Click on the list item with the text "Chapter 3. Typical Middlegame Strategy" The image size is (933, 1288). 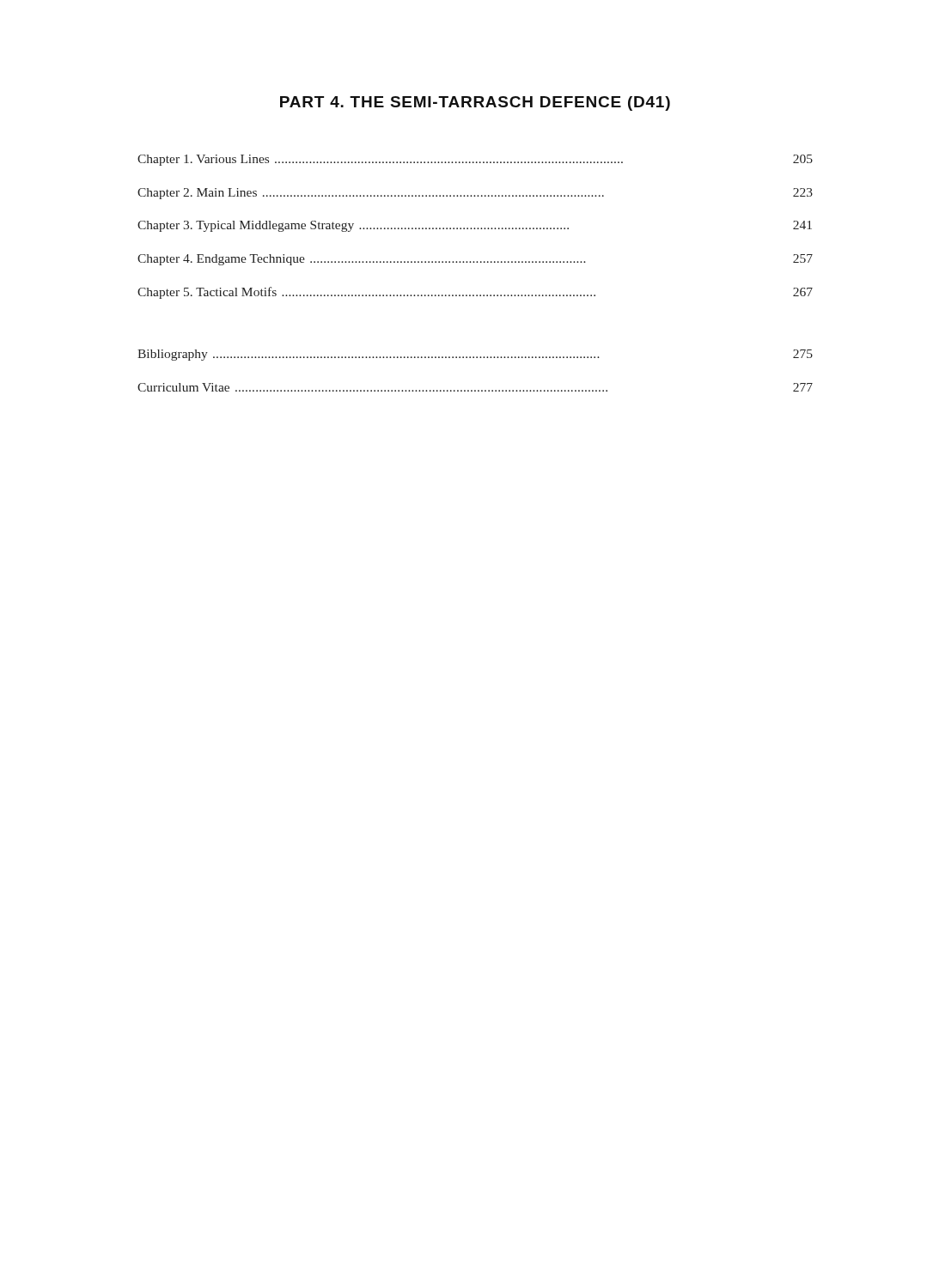click(475, 225)
